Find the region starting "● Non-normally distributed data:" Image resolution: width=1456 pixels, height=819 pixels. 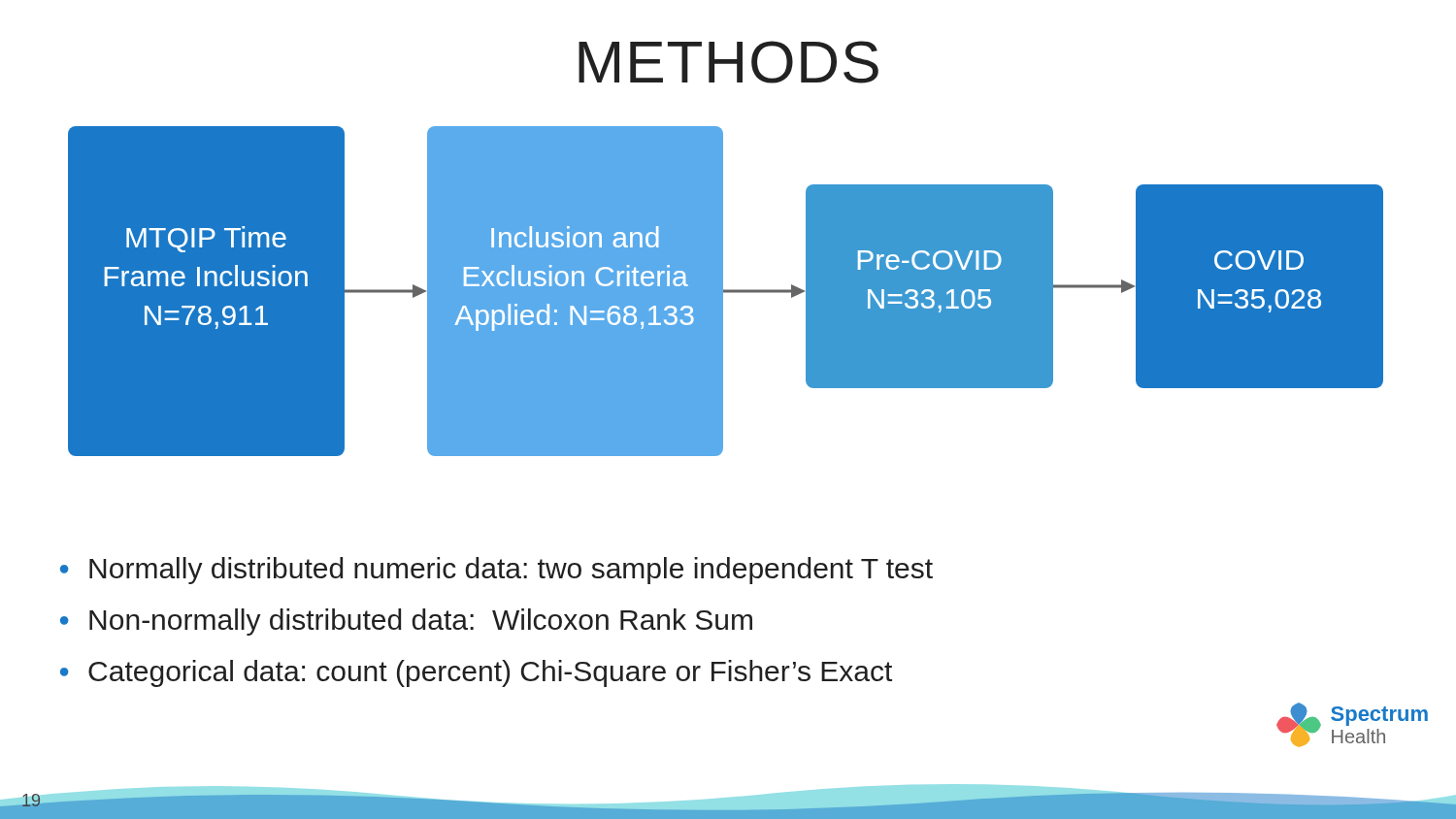coord(406,620)
